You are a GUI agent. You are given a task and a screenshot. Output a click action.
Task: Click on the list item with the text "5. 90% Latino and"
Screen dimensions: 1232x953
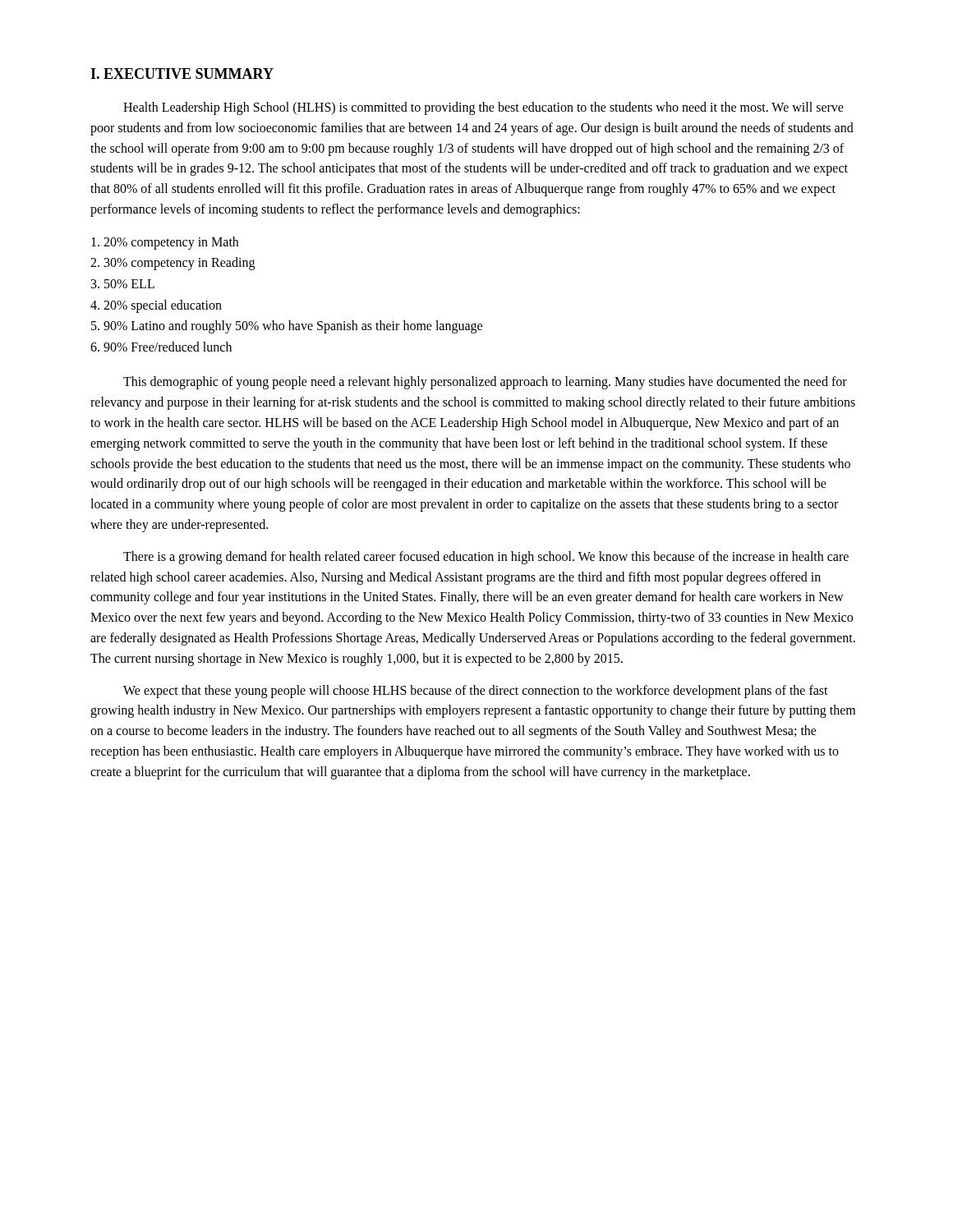[287, 326]
